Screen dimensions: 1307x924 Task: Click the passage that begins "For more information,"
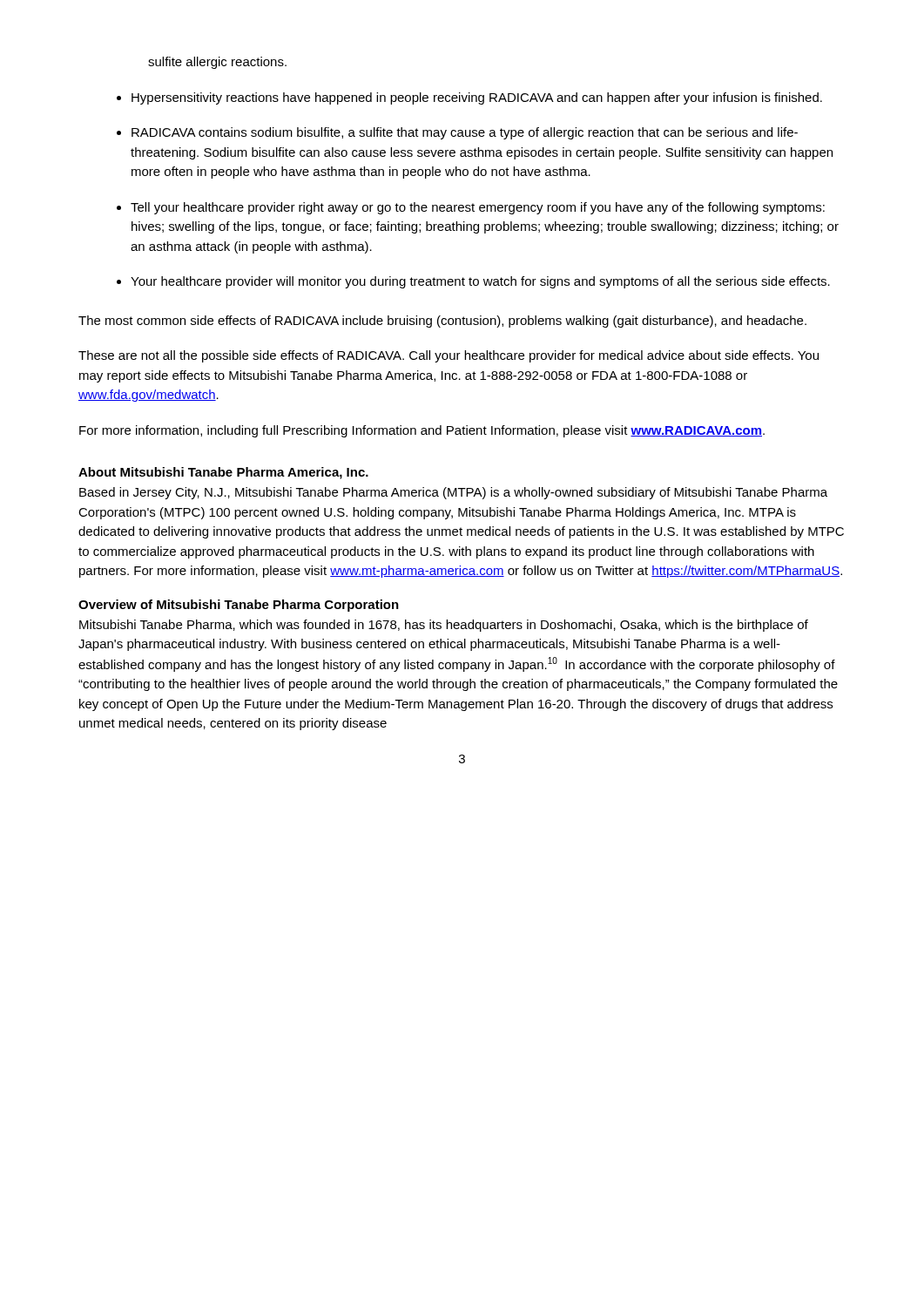coord(422,430)
